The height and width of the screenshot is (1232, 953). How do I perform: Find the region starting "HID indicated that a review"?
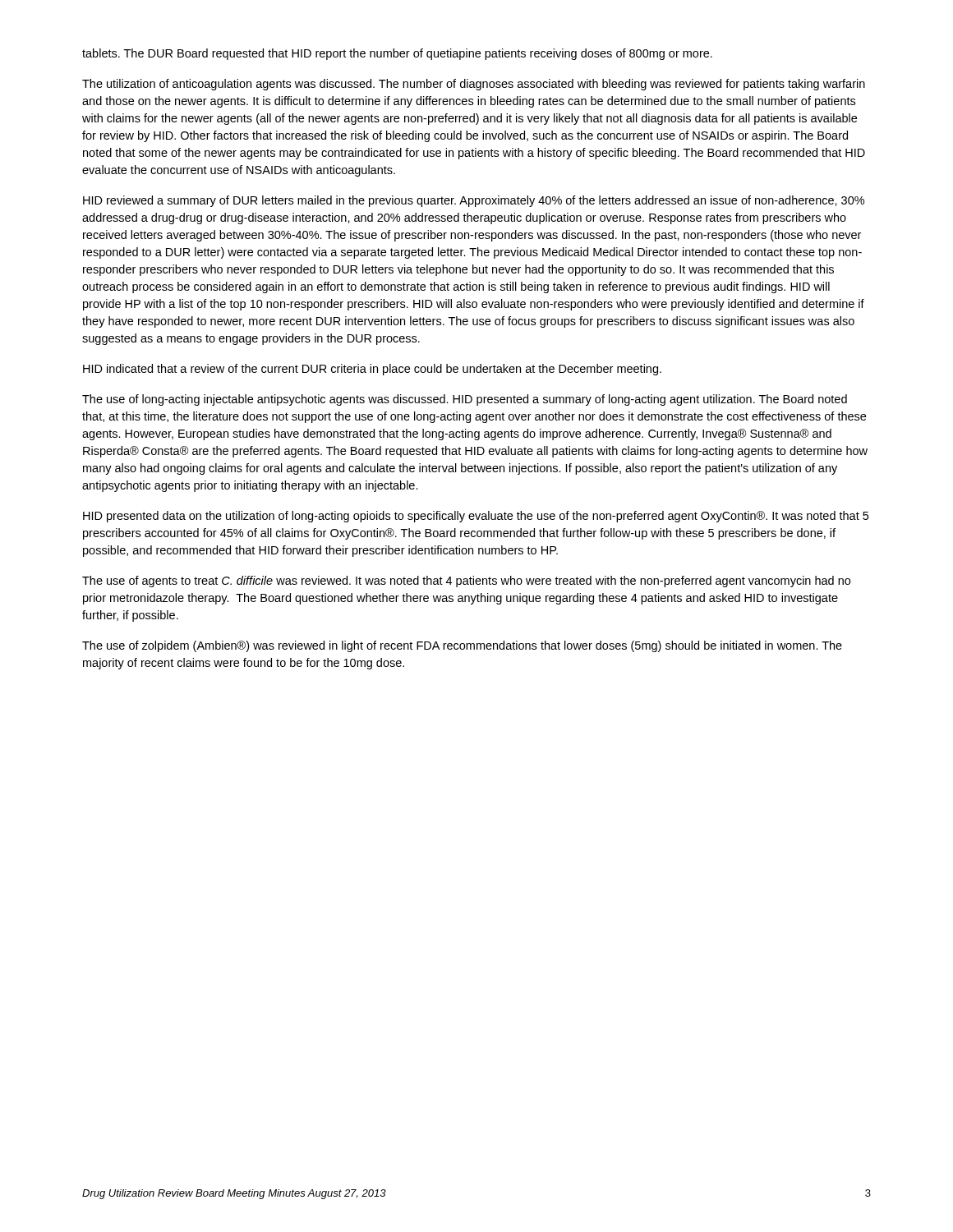pyautogui.click(x=372, y=369)
